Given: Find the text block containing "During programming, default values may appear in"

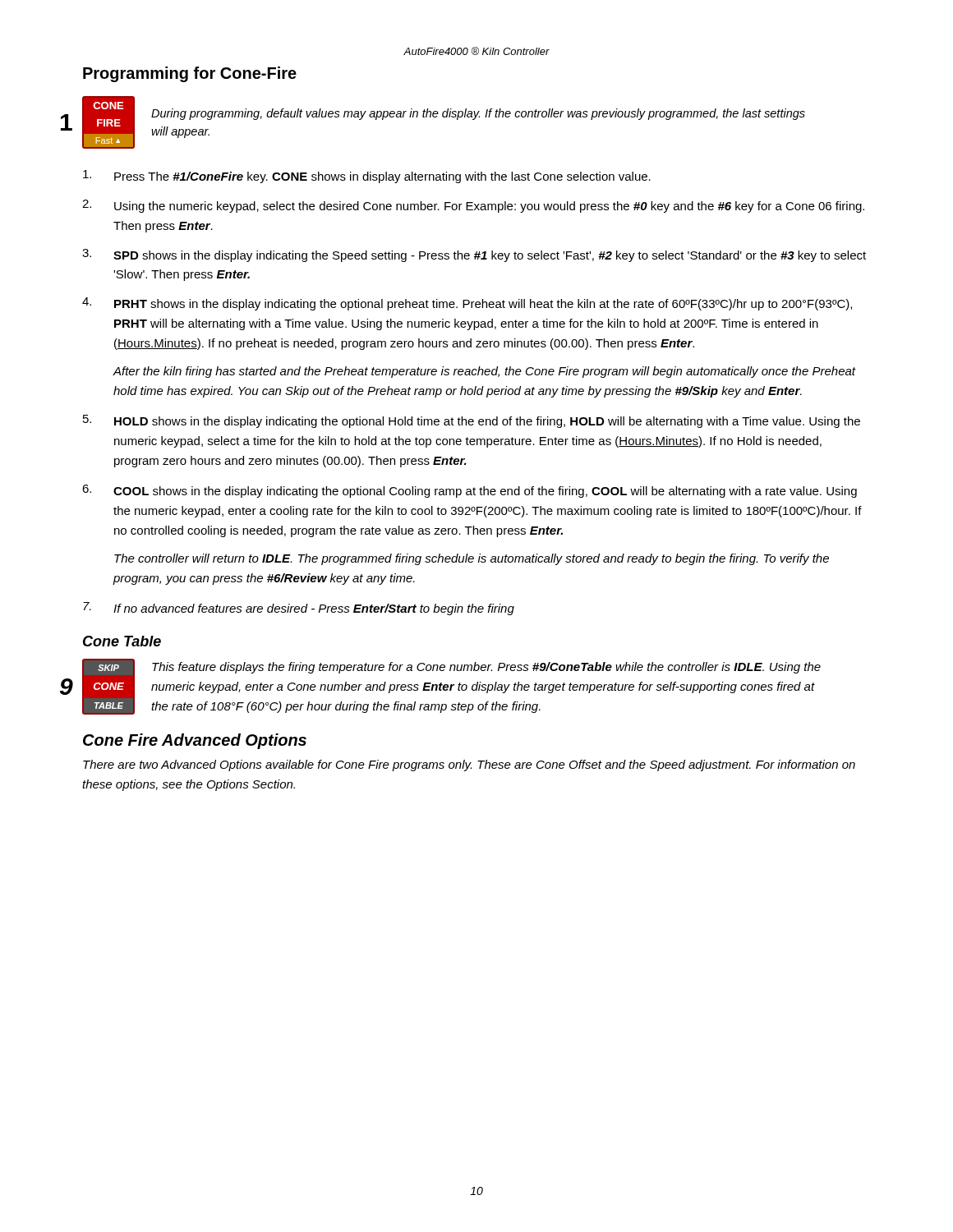Looking at the screenshot, I should (x=478, y=122).
